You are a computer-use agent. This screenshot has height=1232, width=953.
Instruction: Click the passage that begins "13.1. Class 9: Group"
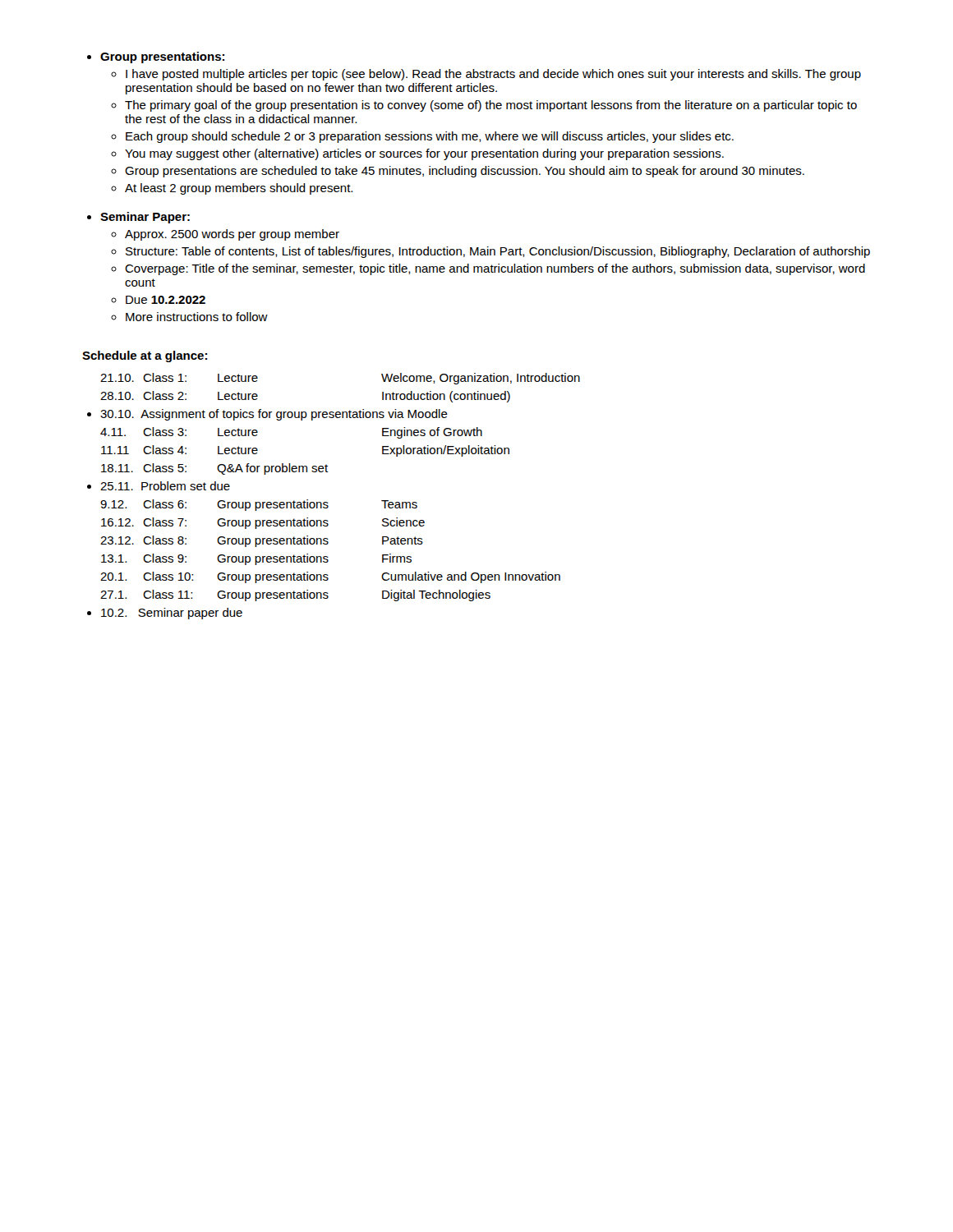point(256,558)
